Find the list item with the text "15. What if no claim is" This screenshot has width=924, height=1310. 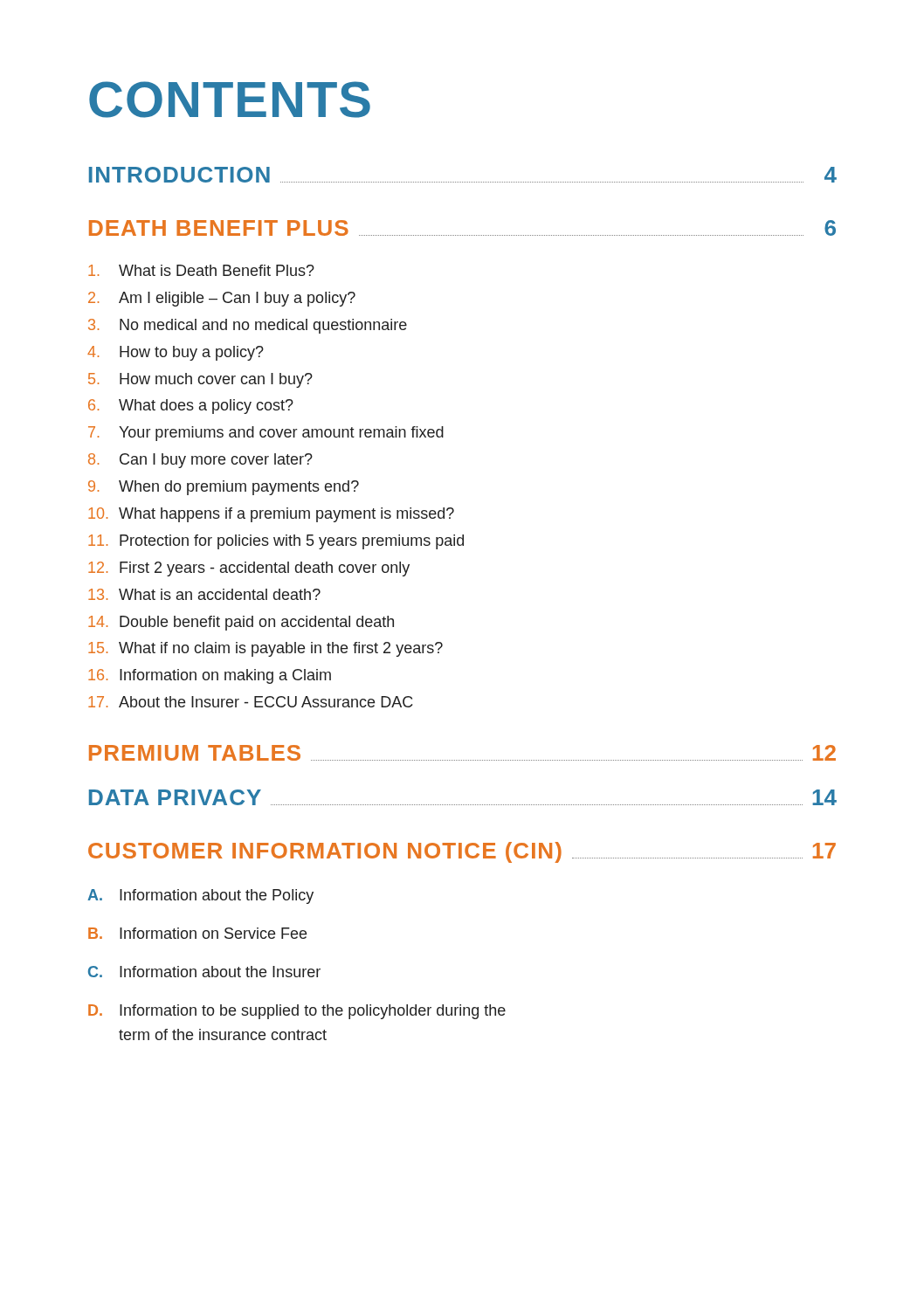[x=265, y=649]
